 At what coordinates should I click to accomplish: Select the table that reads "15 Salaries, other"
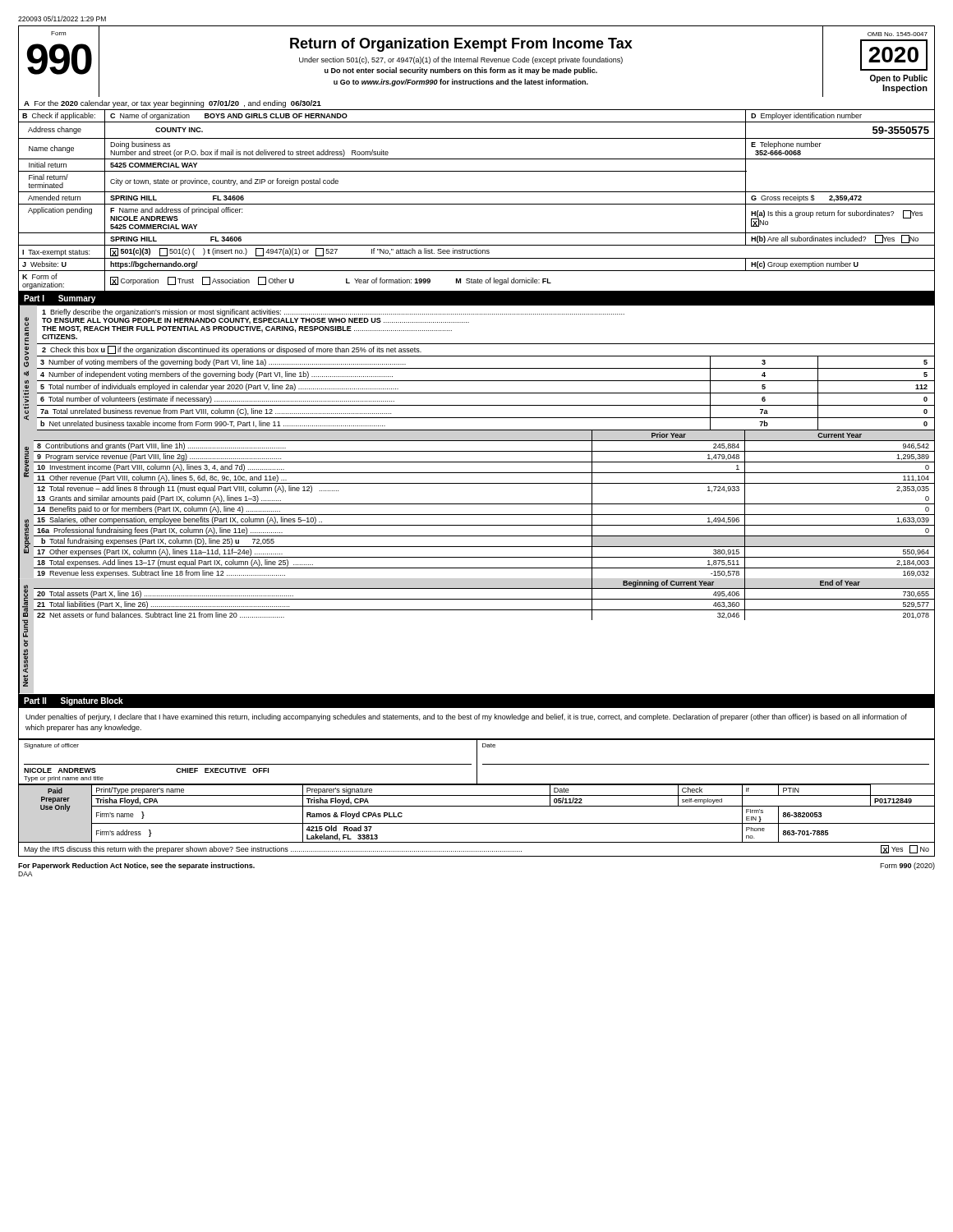pos(476,536)
